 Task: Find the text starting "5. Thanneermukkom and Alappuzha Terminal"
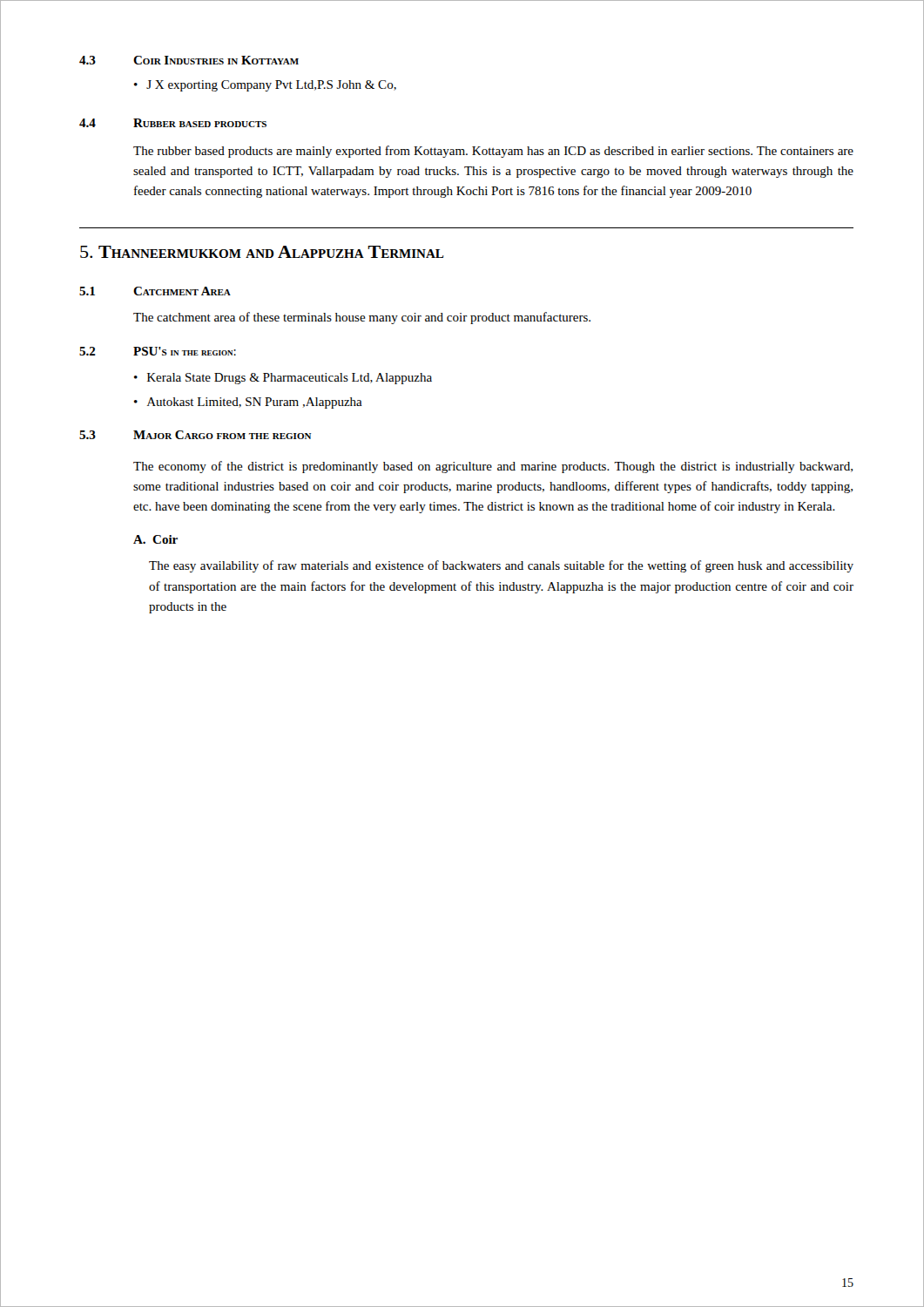tap(262, 252)
